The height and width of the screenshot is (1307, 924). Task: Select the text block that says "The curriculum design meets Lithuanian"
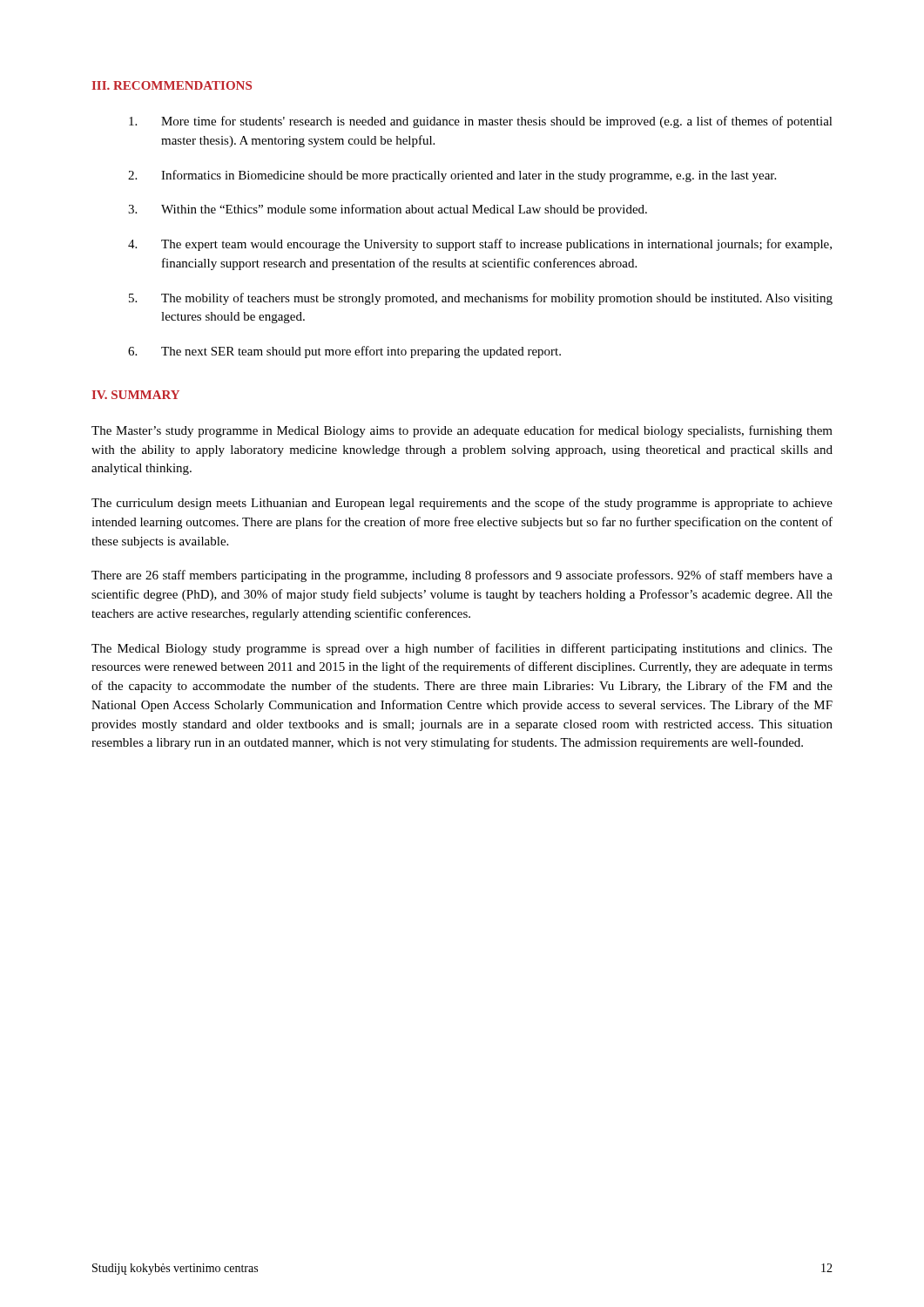pyautogui.click(x=462, y=522)
